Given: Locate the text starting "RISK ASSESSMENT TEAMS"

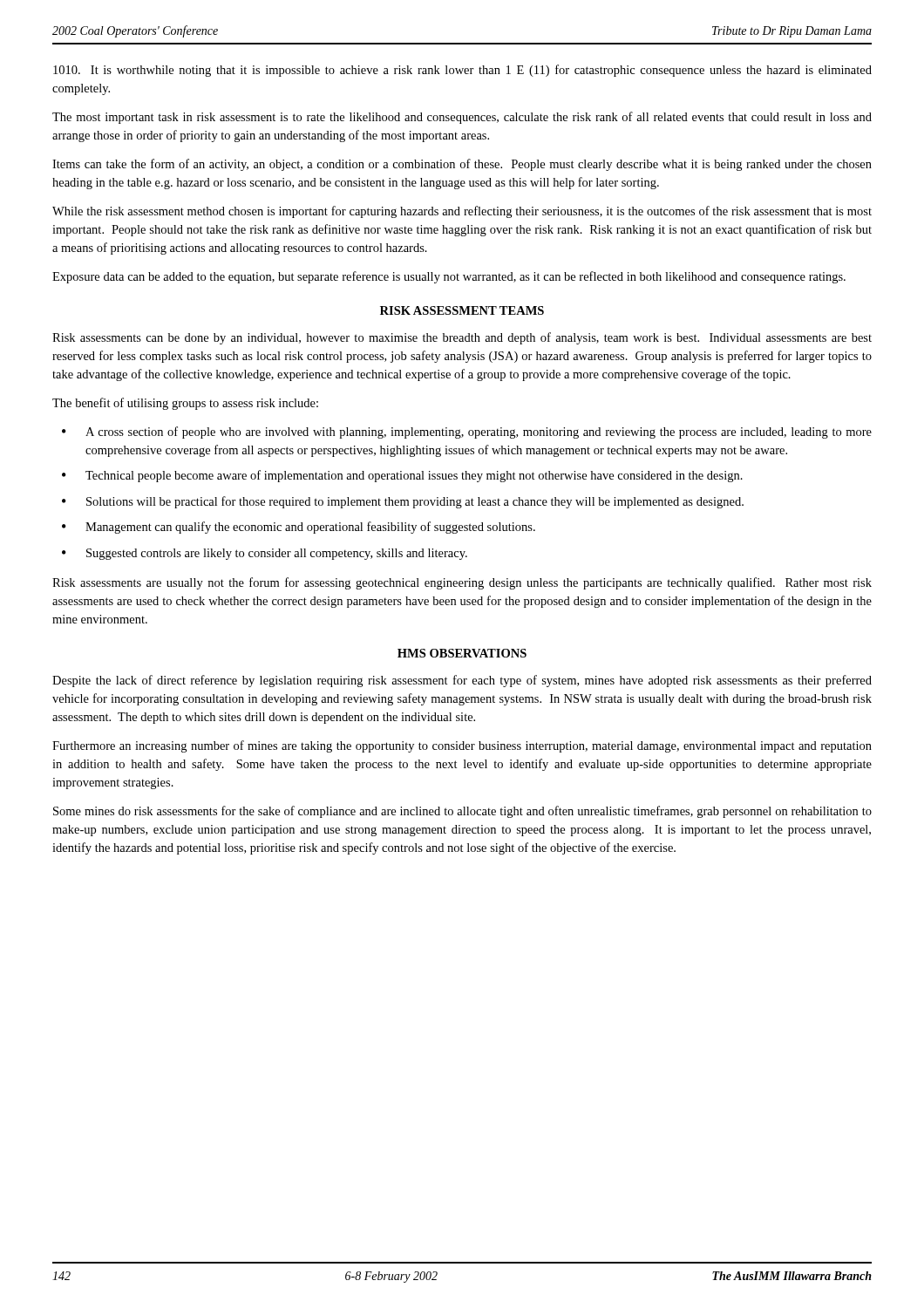Looking at the screenshot, I should coord(462,311).
